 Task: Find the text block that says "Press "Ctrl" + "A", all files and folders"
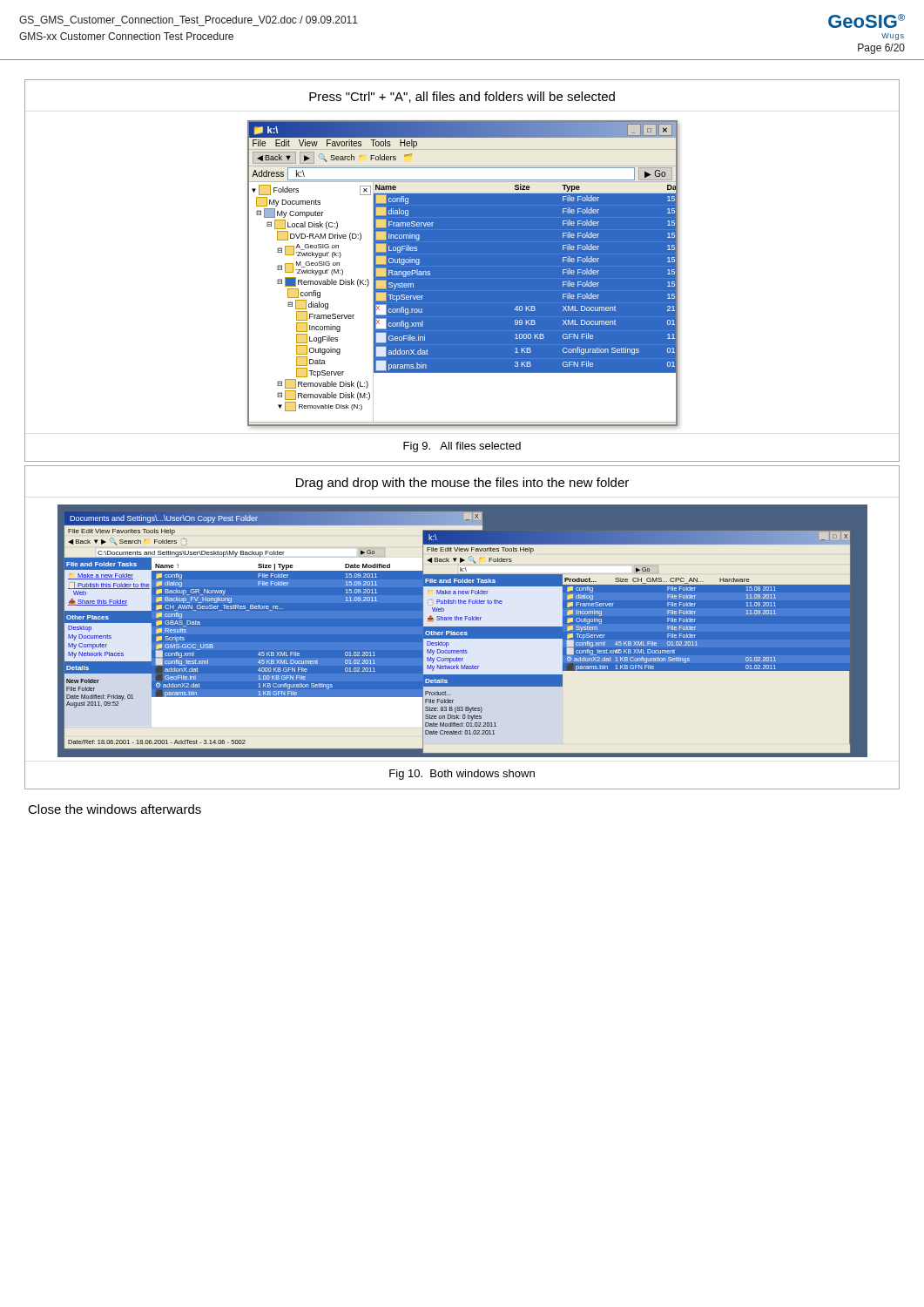click(462, 271)
